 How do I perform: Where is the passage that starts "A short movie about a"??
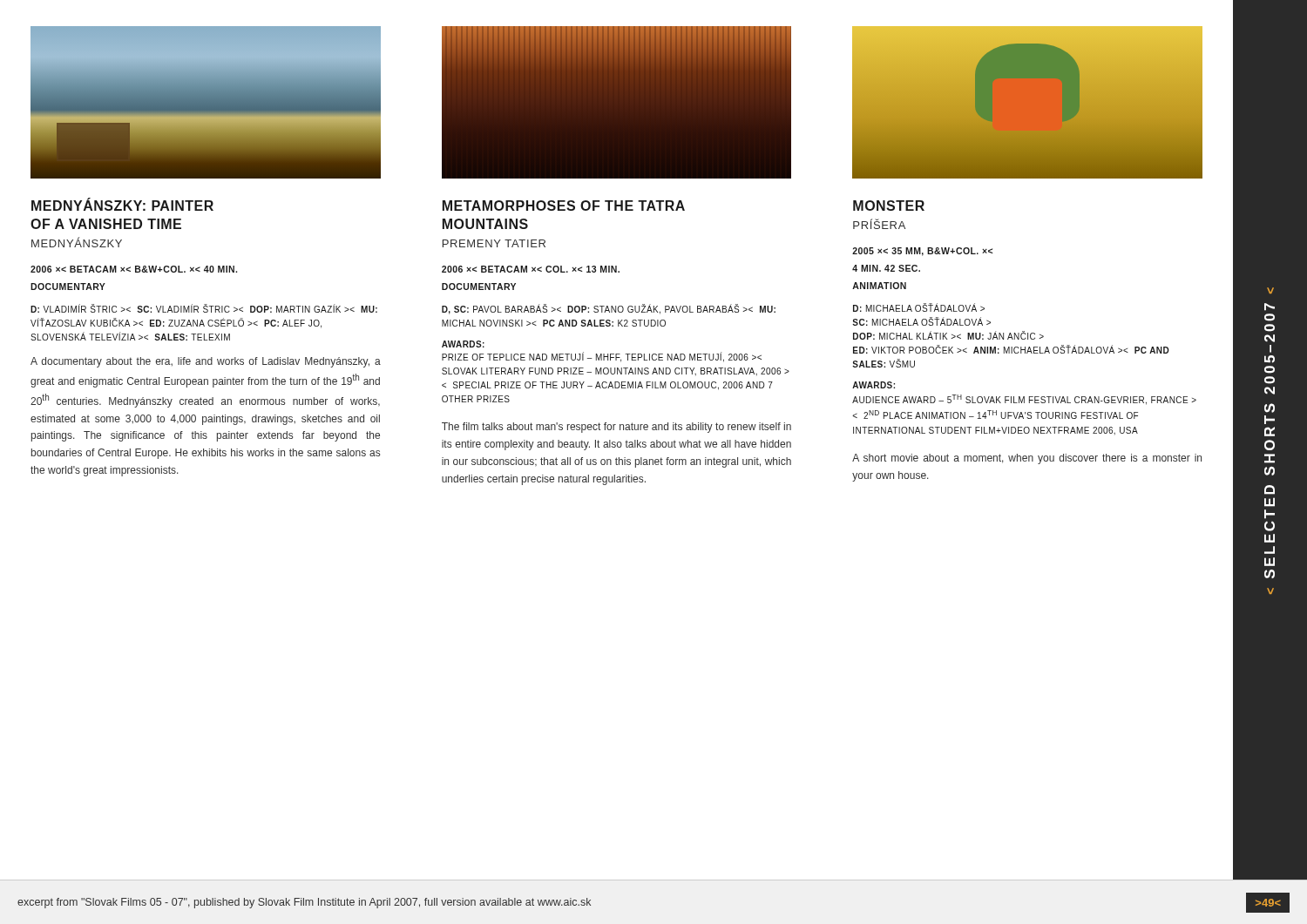tap(1027, 466)
